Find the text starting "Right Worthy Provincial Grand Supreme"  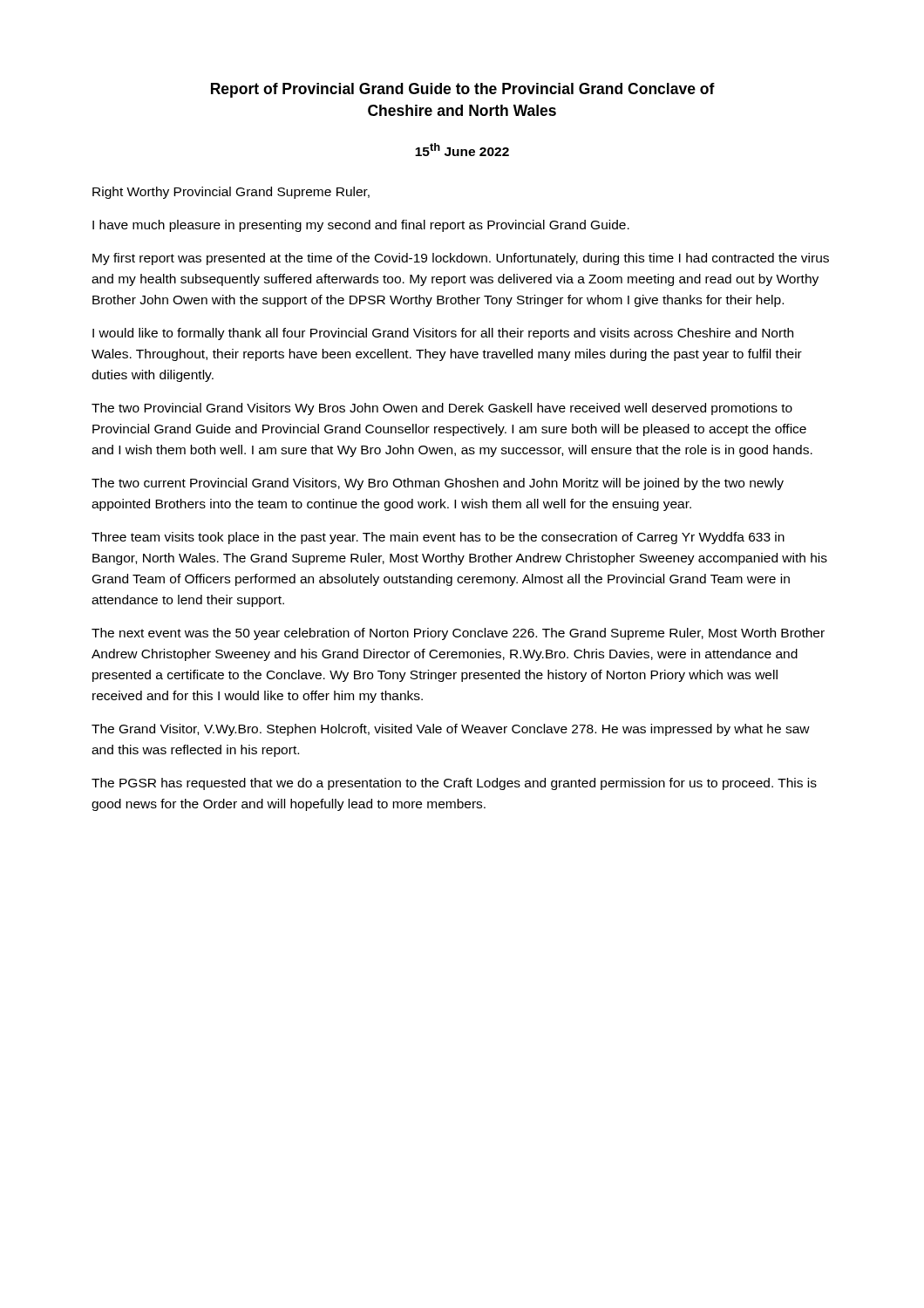[231, 191]
